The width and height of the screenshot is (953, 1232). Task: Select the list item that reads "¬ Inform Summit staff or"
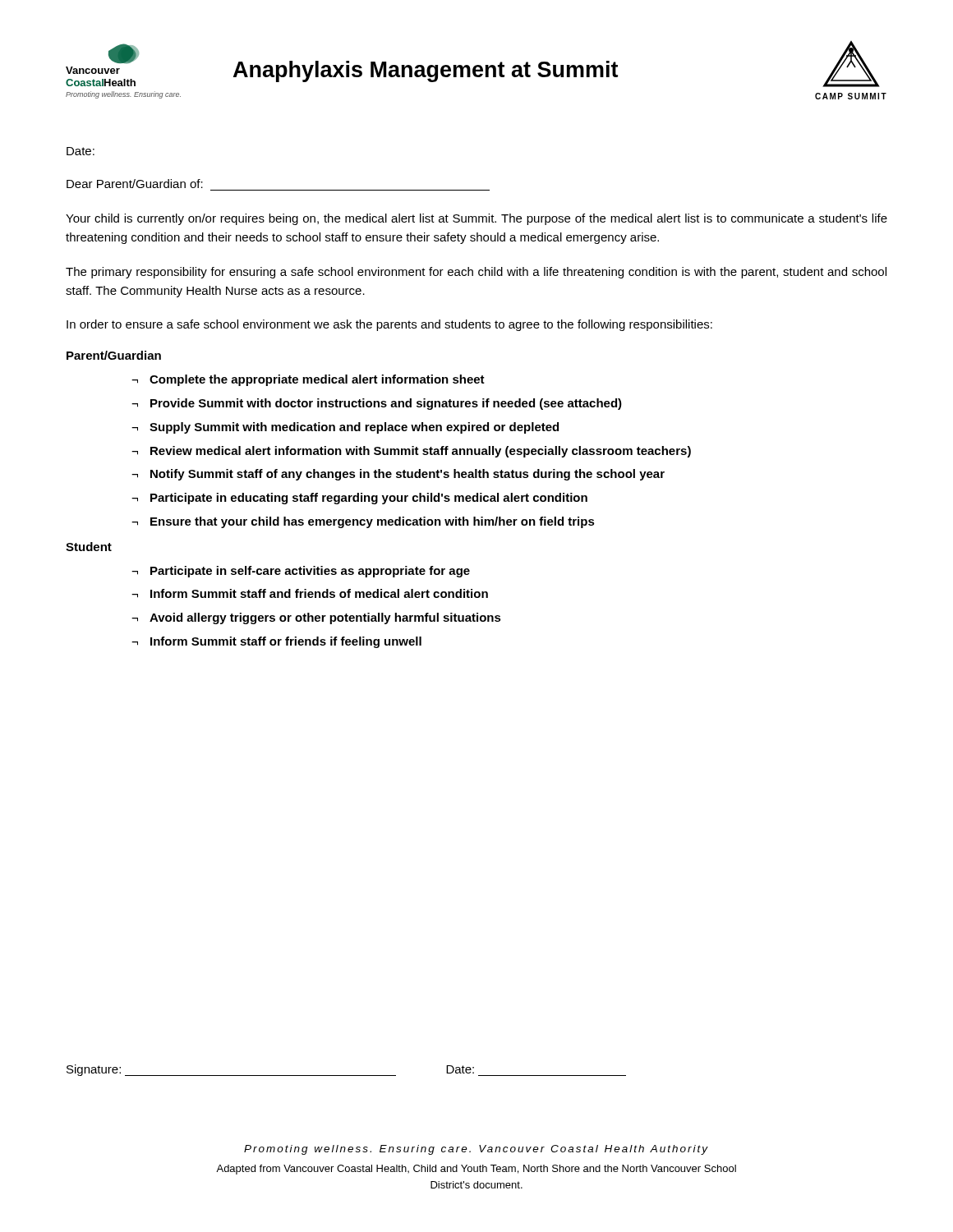[x=277, y=642]
